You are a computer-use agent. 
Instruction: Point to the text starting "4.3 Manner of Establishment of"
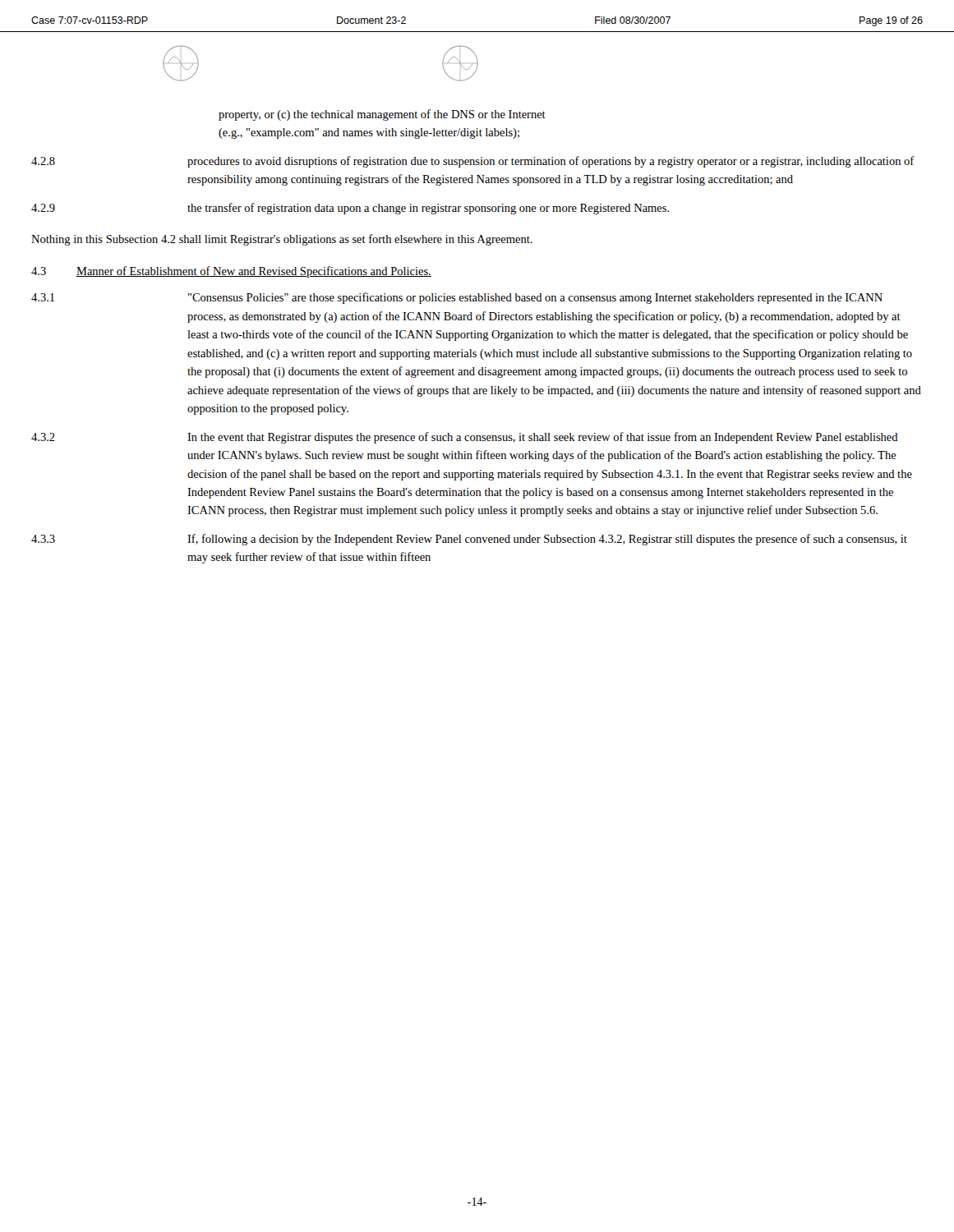(x=231, y=272)
